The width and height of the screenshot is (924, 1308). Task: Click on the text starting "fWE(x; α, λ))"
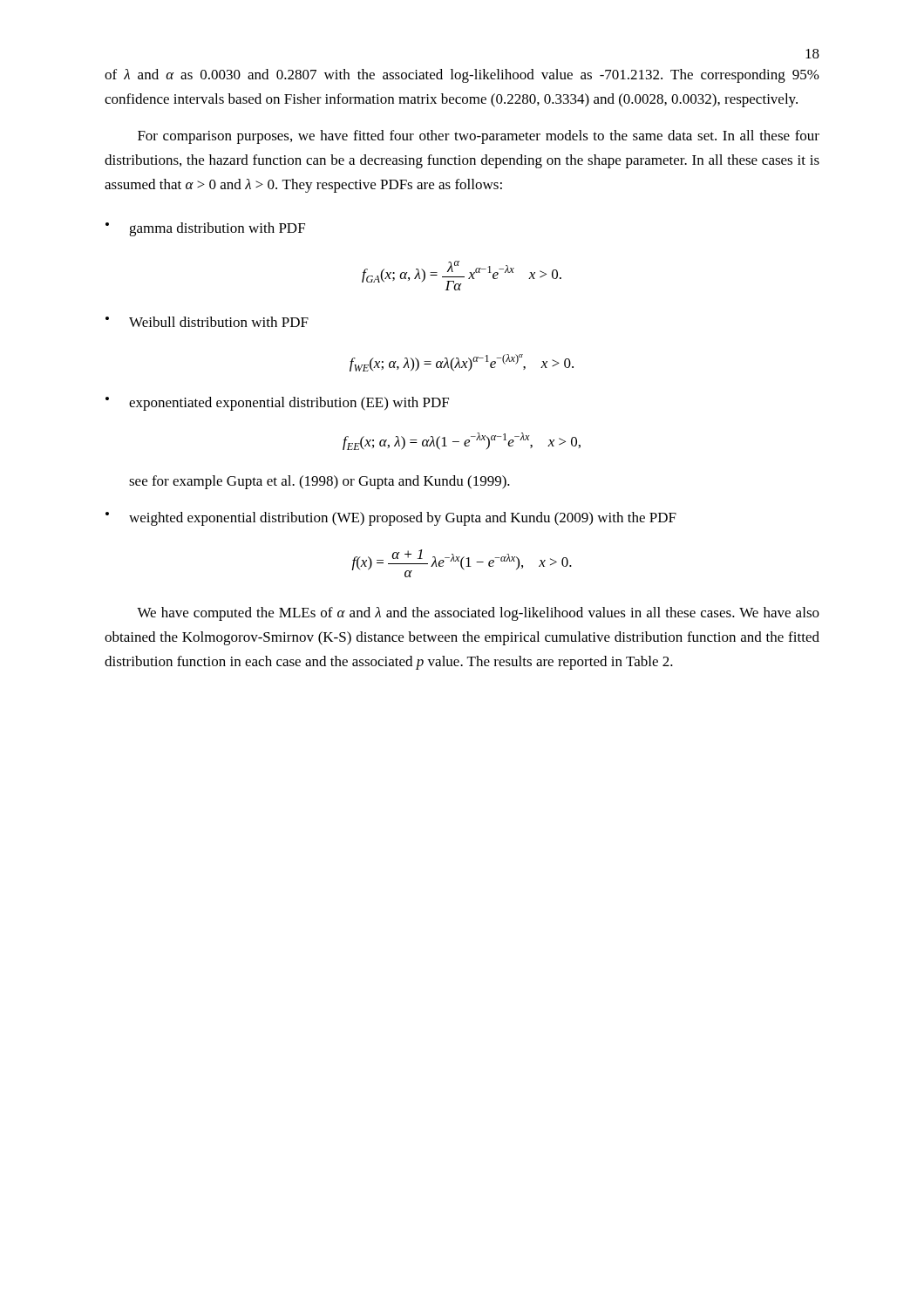(x=462, y=362)
